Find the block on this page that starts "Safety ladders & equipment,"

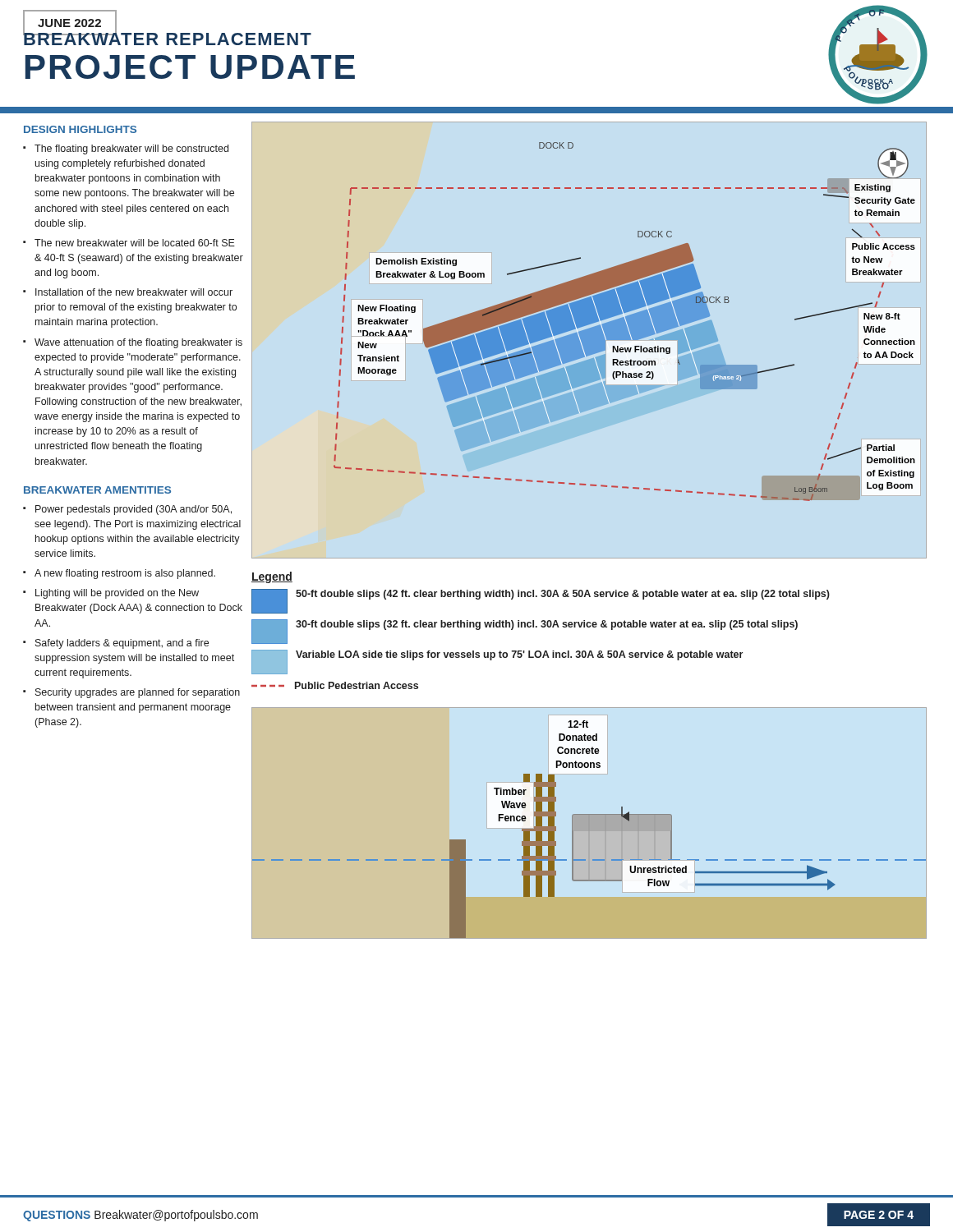click(x=134, y=658)
